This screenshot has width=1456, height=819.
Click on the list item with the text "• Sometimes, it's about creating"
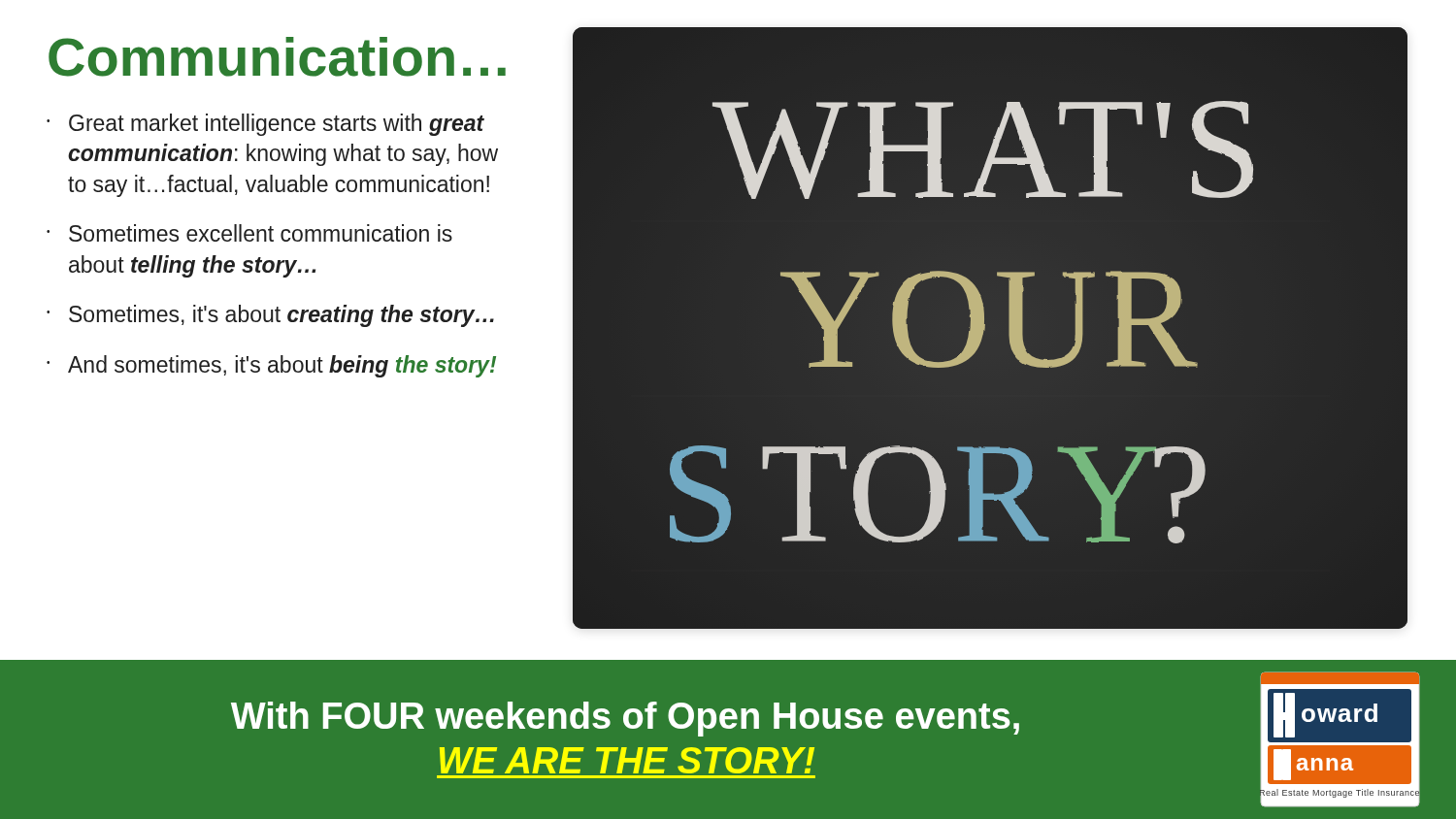pos(272,315)
